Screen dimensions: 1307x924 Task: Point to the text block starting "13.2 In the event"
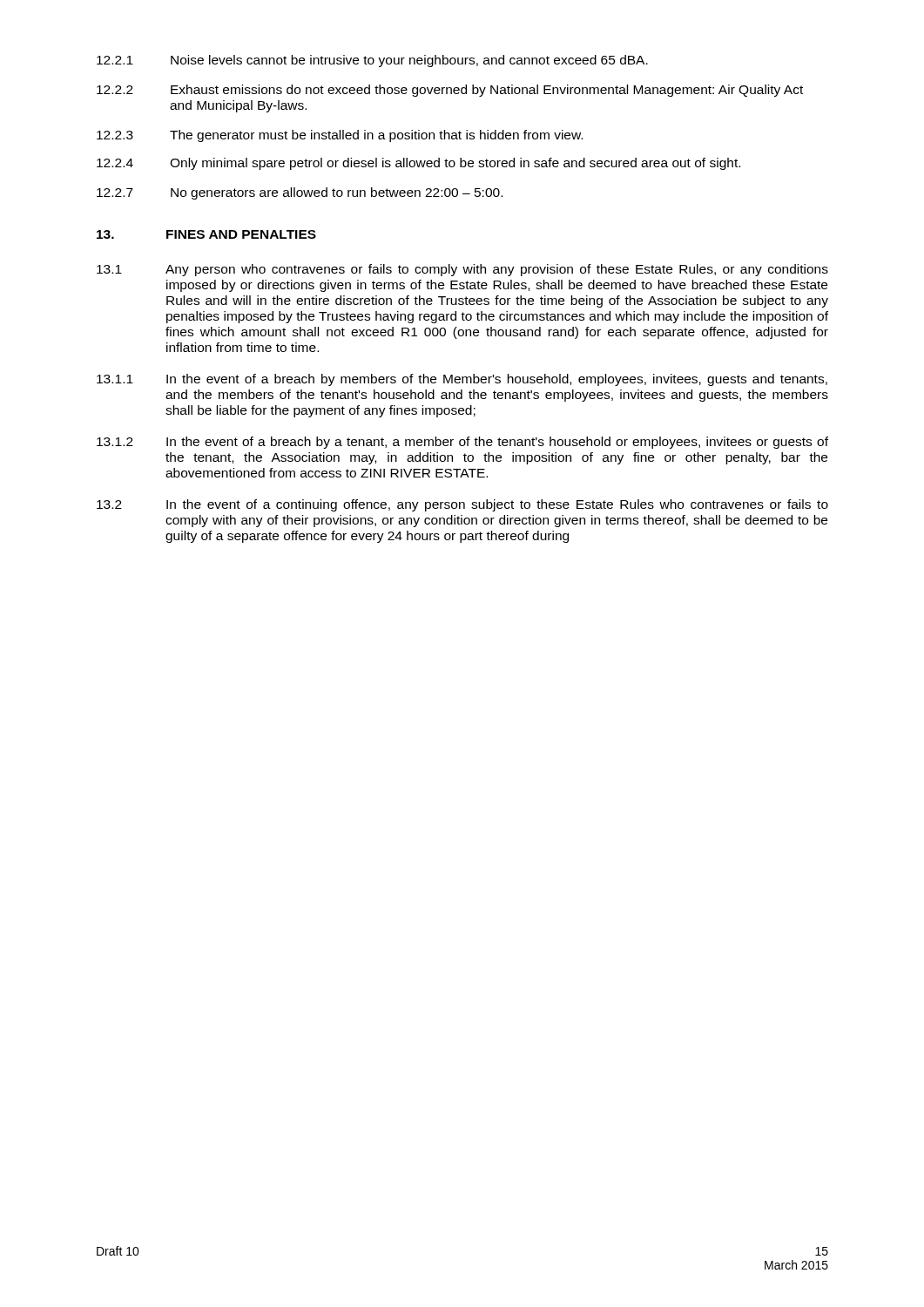pos(462,520)
